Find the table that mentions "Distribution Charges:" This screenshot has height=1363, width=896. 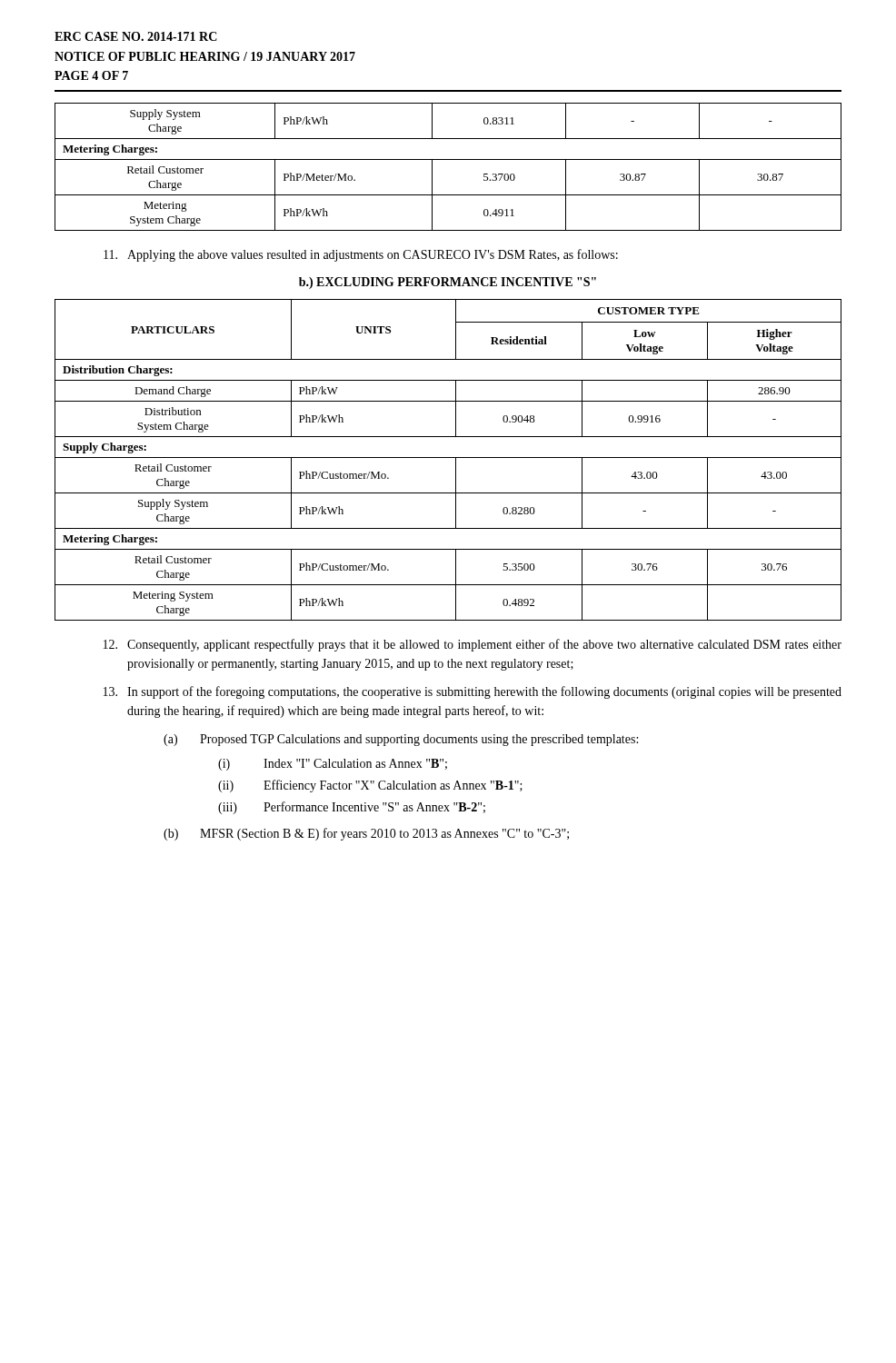(x=448, y=460)
